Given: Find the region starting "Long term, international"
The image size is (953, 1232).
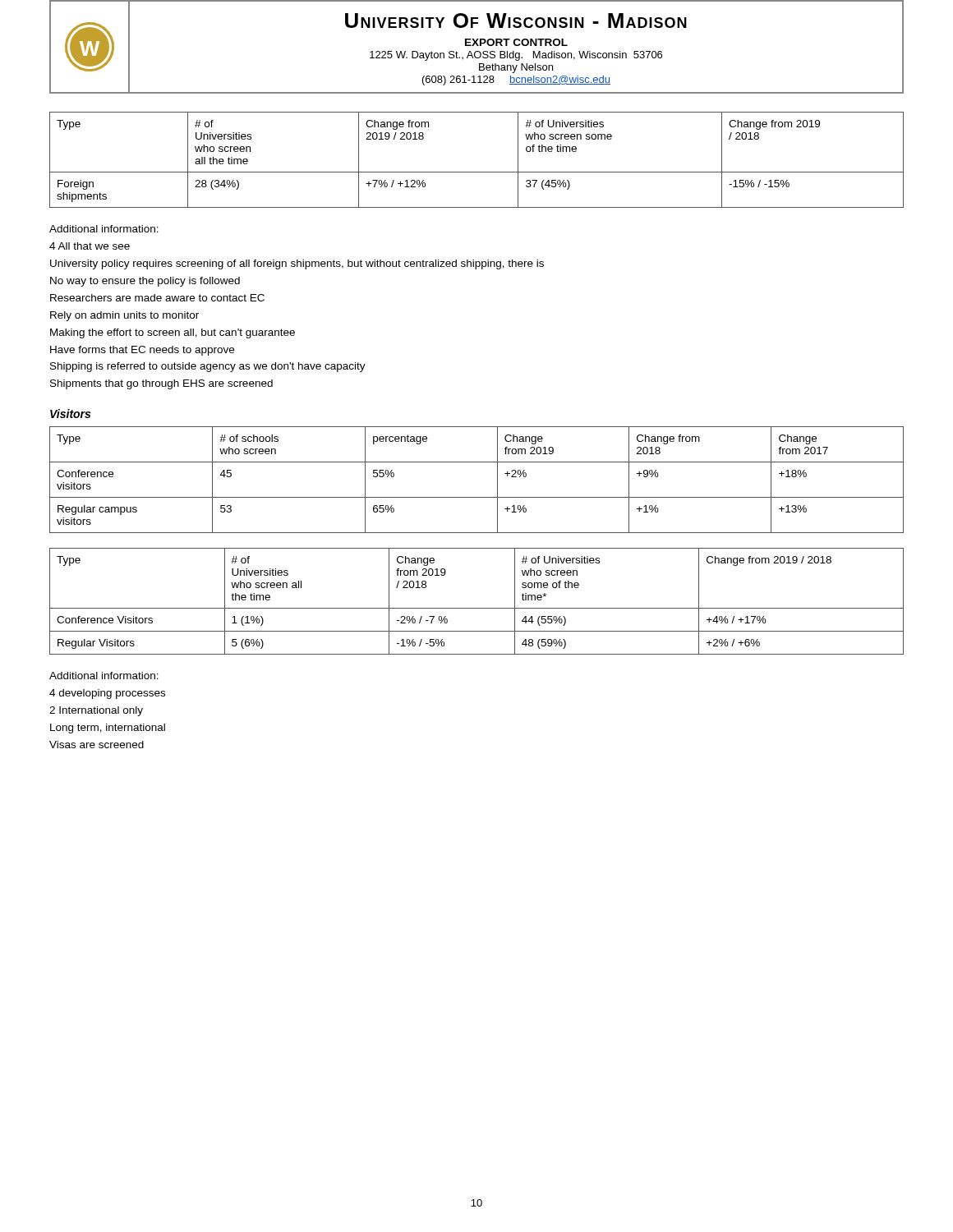Looking at the screenshot, I should click(108, 727).
